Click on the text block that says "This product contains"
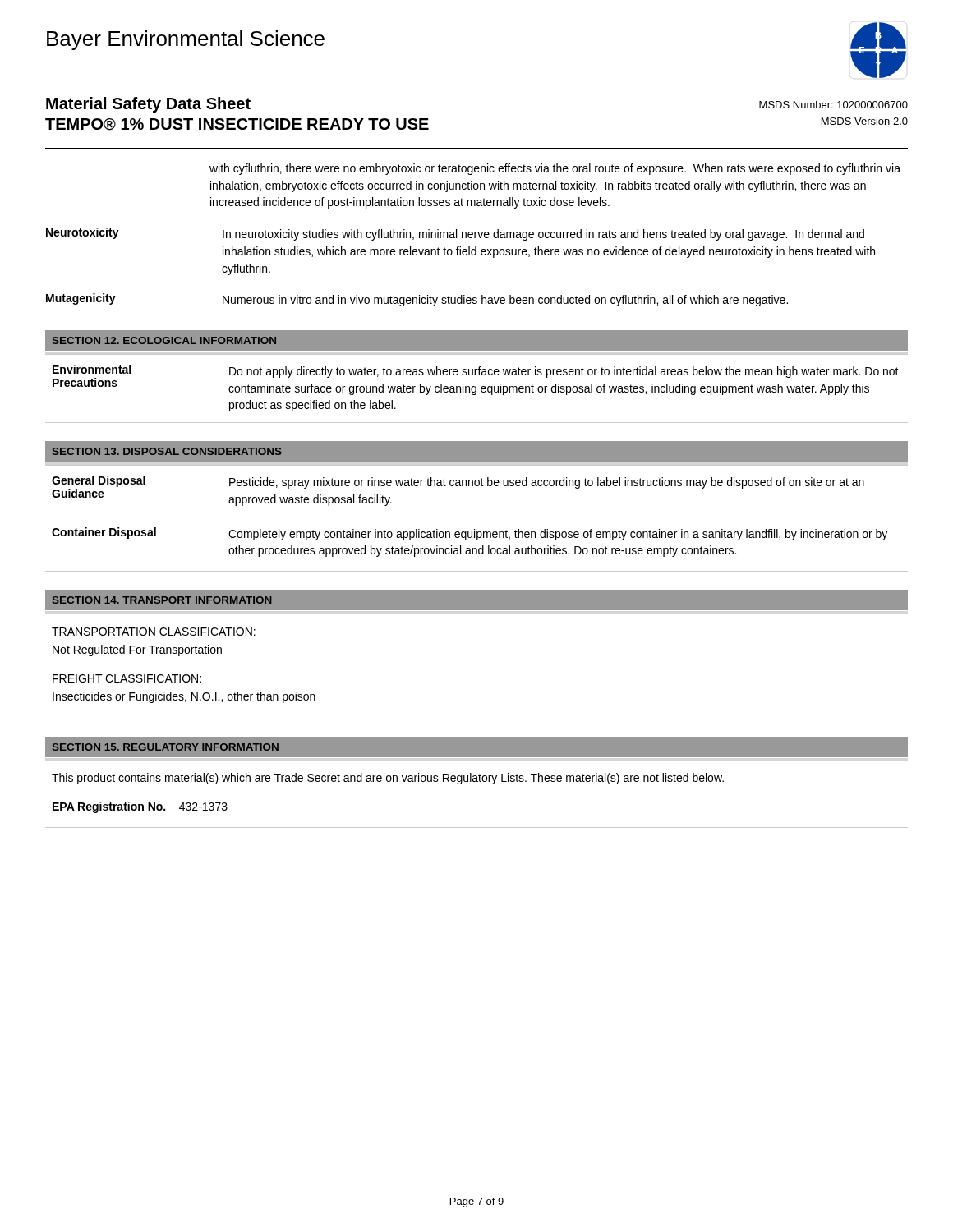Screen dimensions: 1232x953 click(x=388, y=778)
